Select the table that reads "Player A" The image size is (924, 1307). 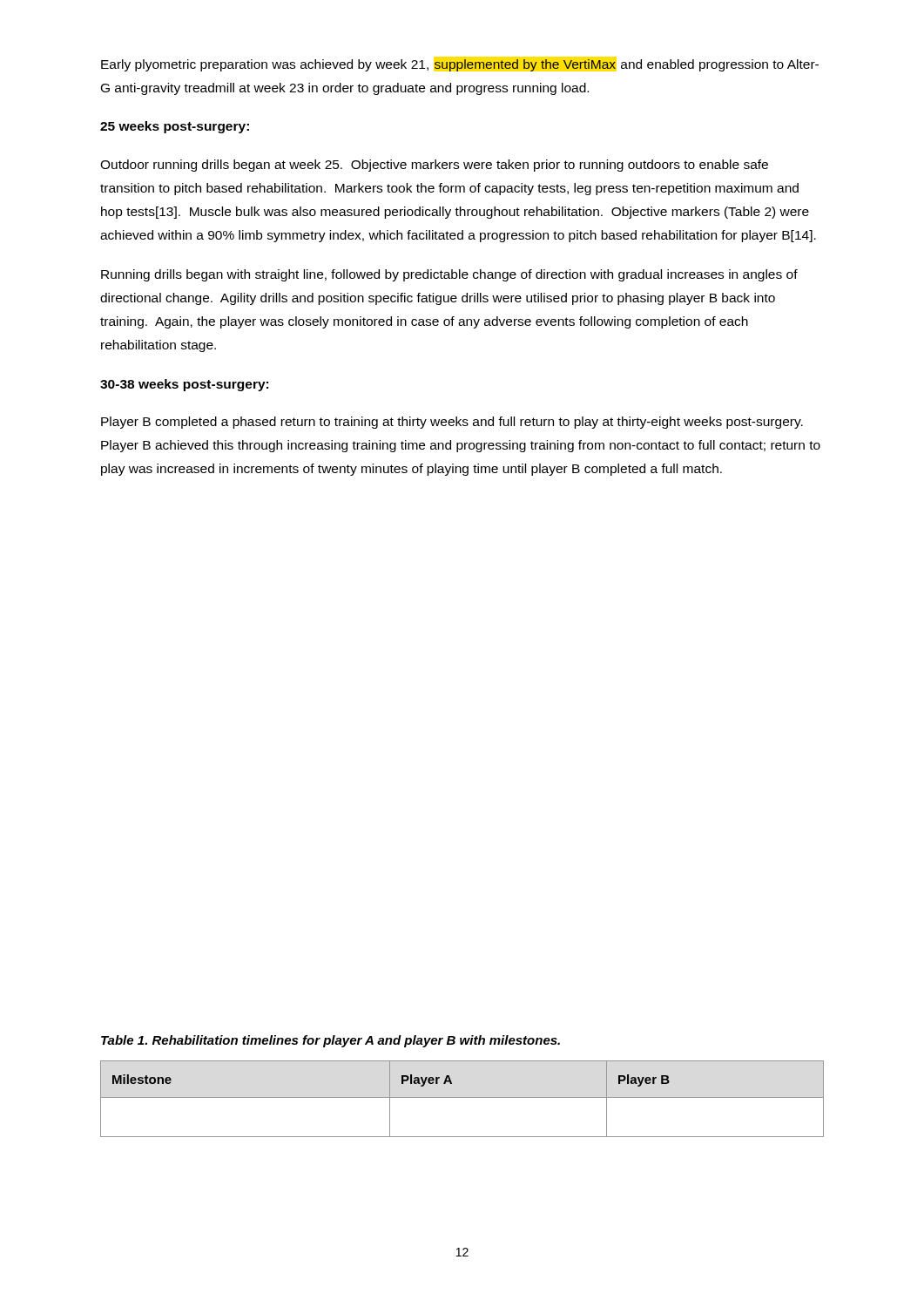click(x=462, y=1099)
